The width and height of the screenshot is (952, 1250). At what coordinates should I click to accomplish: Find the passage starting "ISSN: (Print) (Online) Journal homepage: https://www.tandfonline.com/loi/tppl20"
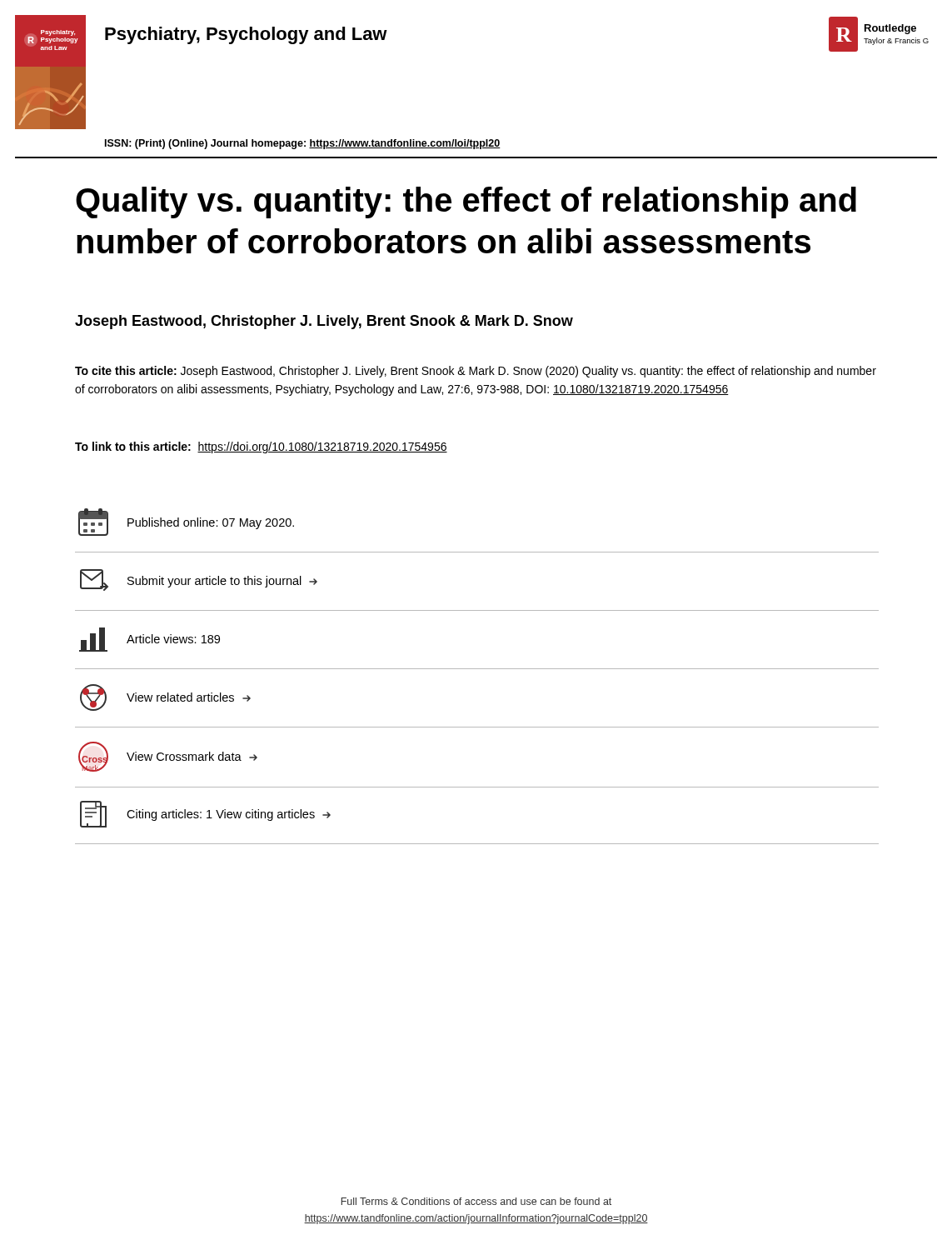click(x=302, y=143)
